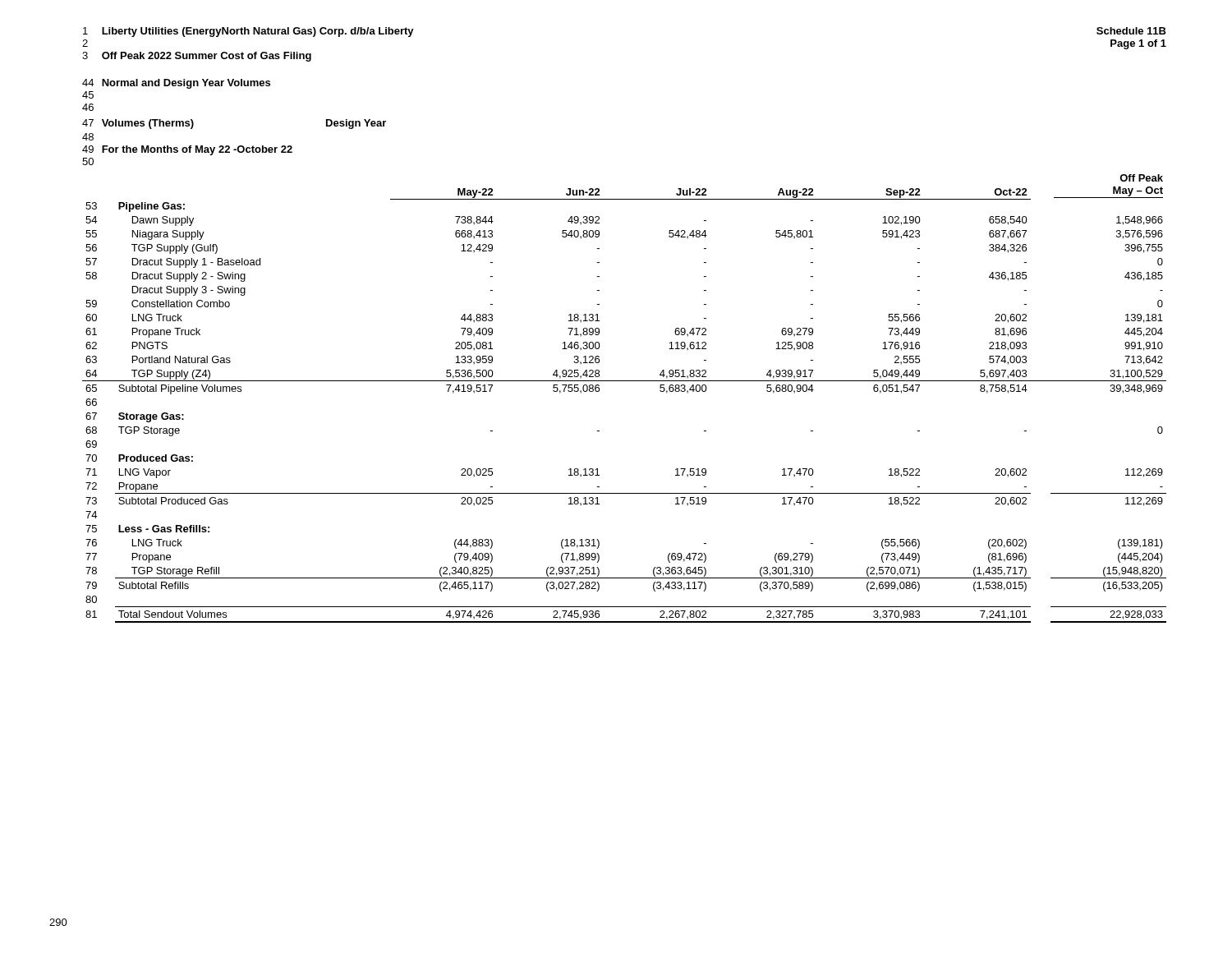Click on the table containing "Sep-22"
Image resolution: width=1232 pixels, height=953 pixels.
tap(624, 397)
